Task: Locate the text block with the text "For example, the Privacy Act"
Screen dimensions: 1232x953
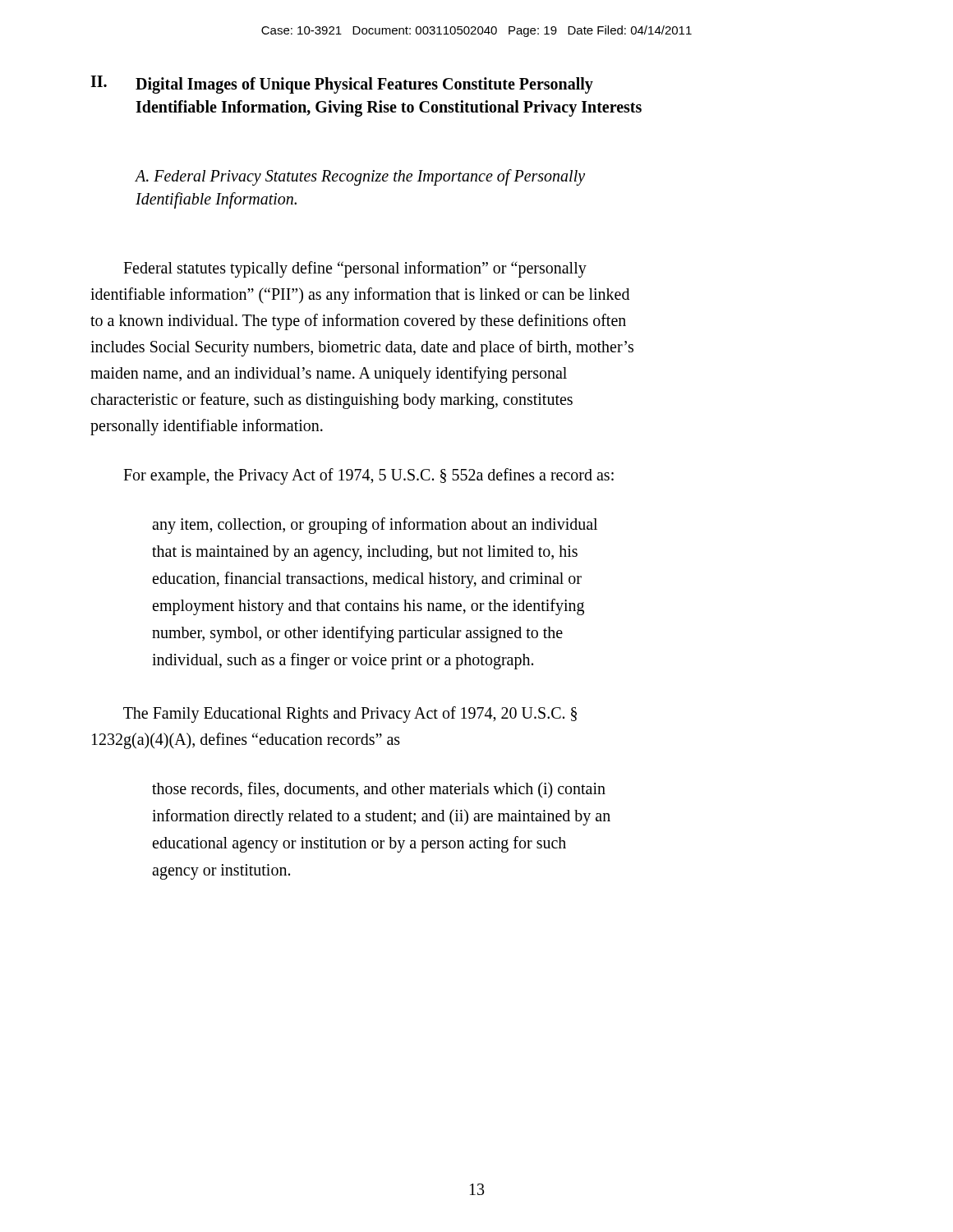Action: (353, 475)
